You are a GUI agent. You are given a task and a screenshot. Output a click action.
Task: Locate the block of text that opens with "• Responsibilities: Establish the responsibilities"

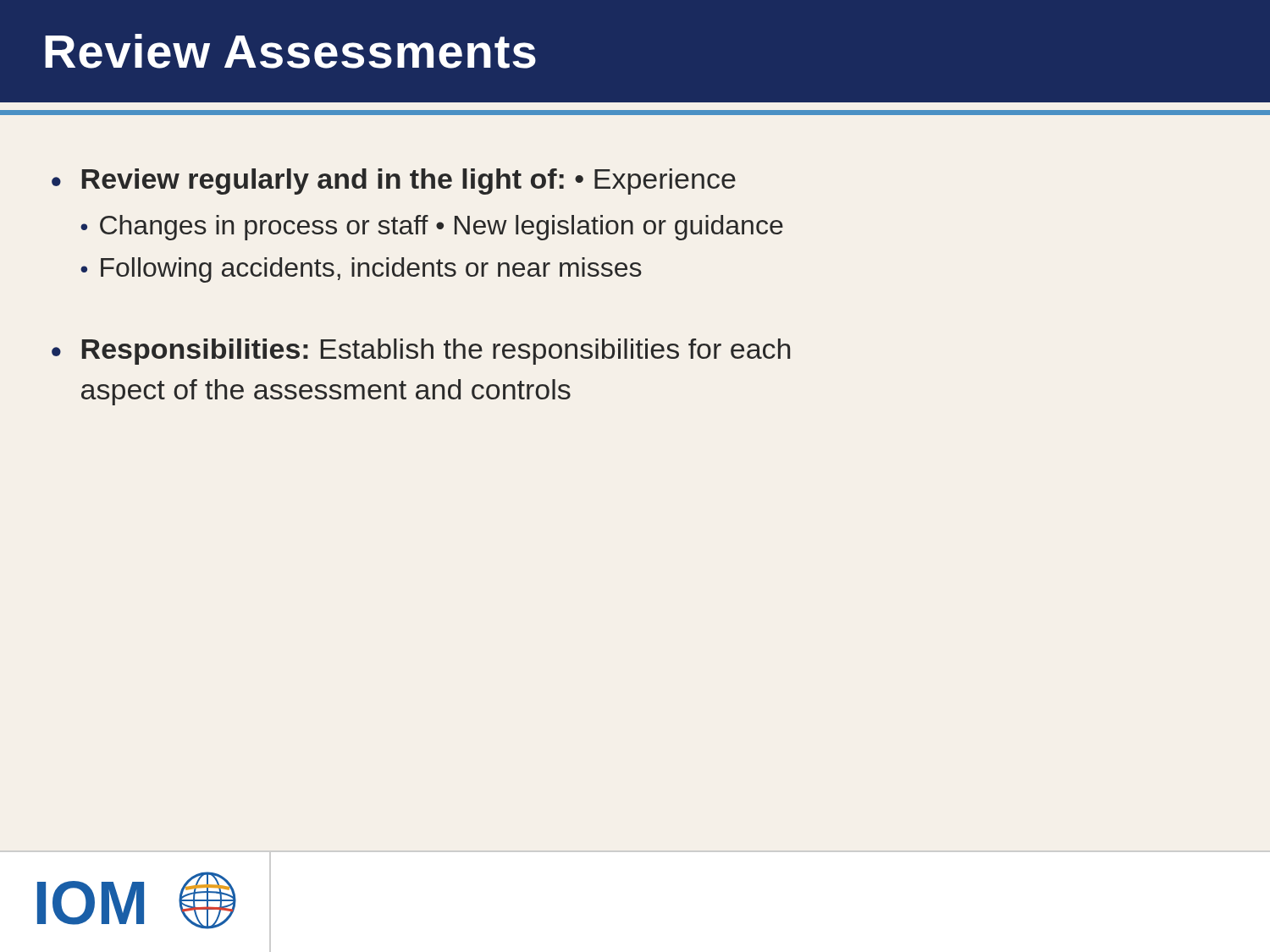click(421, 373)
